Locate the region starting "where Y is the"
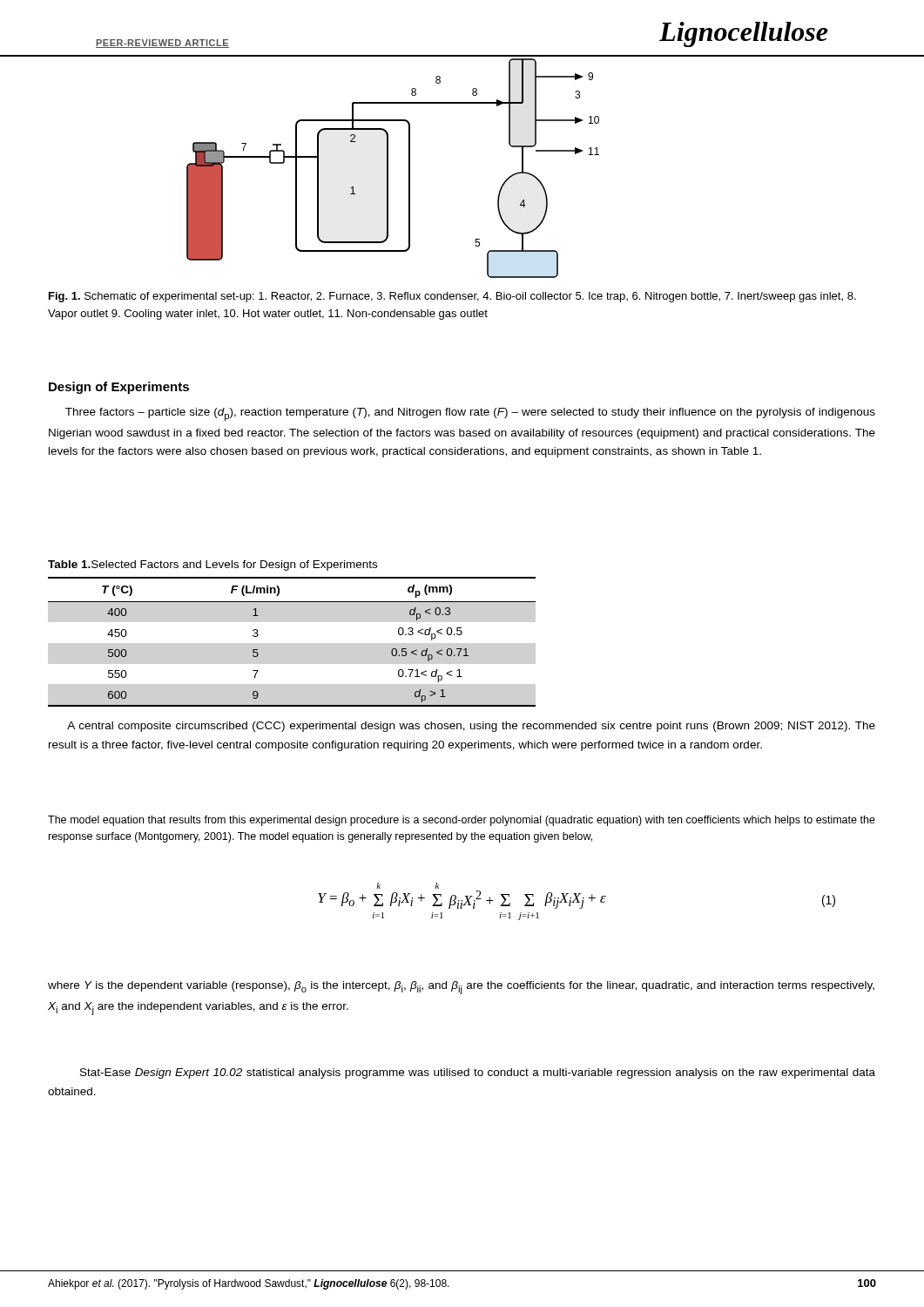The image size is (924, 1307). click(462, 997)
